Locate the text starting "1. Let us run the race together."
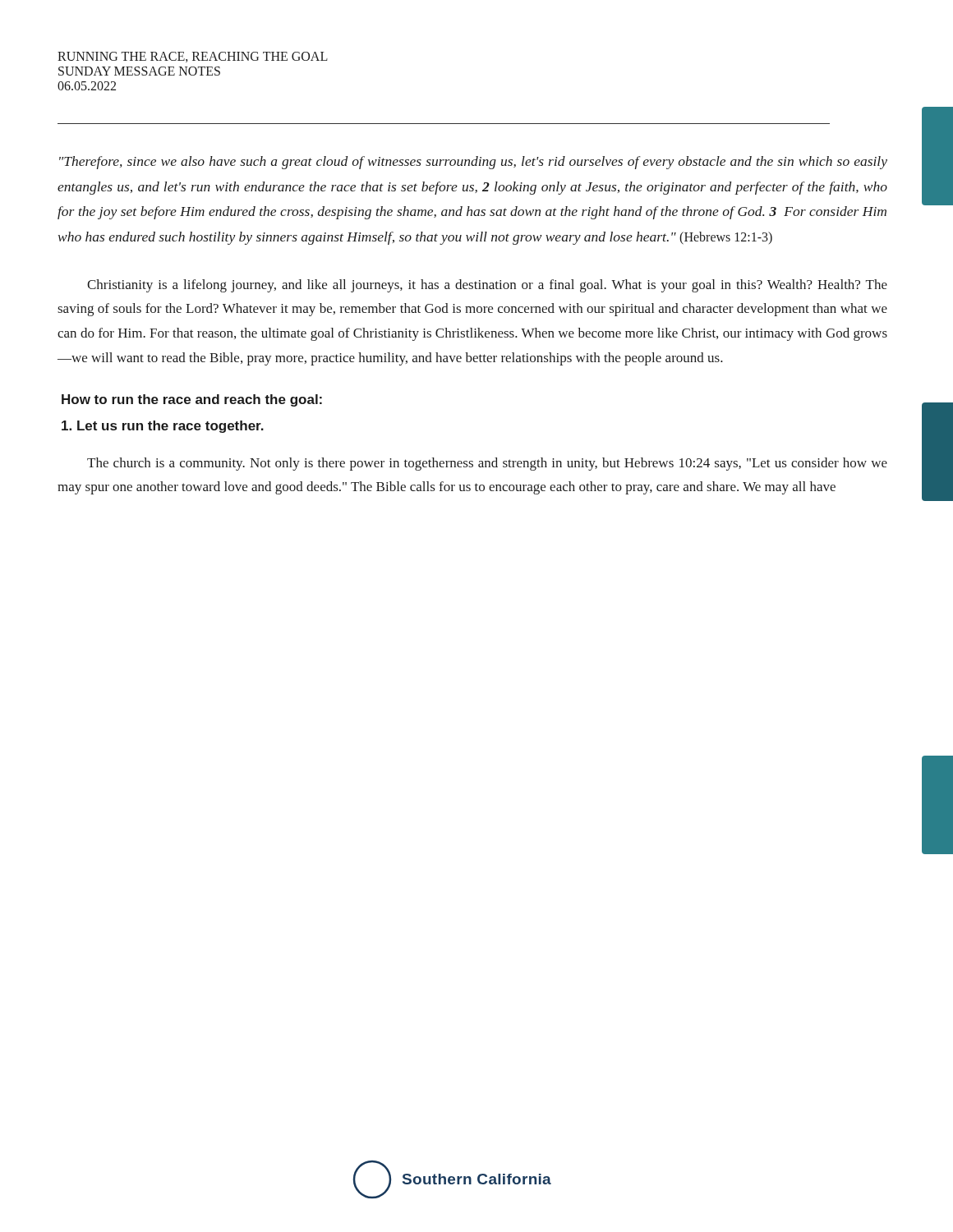 click(162, 425)
